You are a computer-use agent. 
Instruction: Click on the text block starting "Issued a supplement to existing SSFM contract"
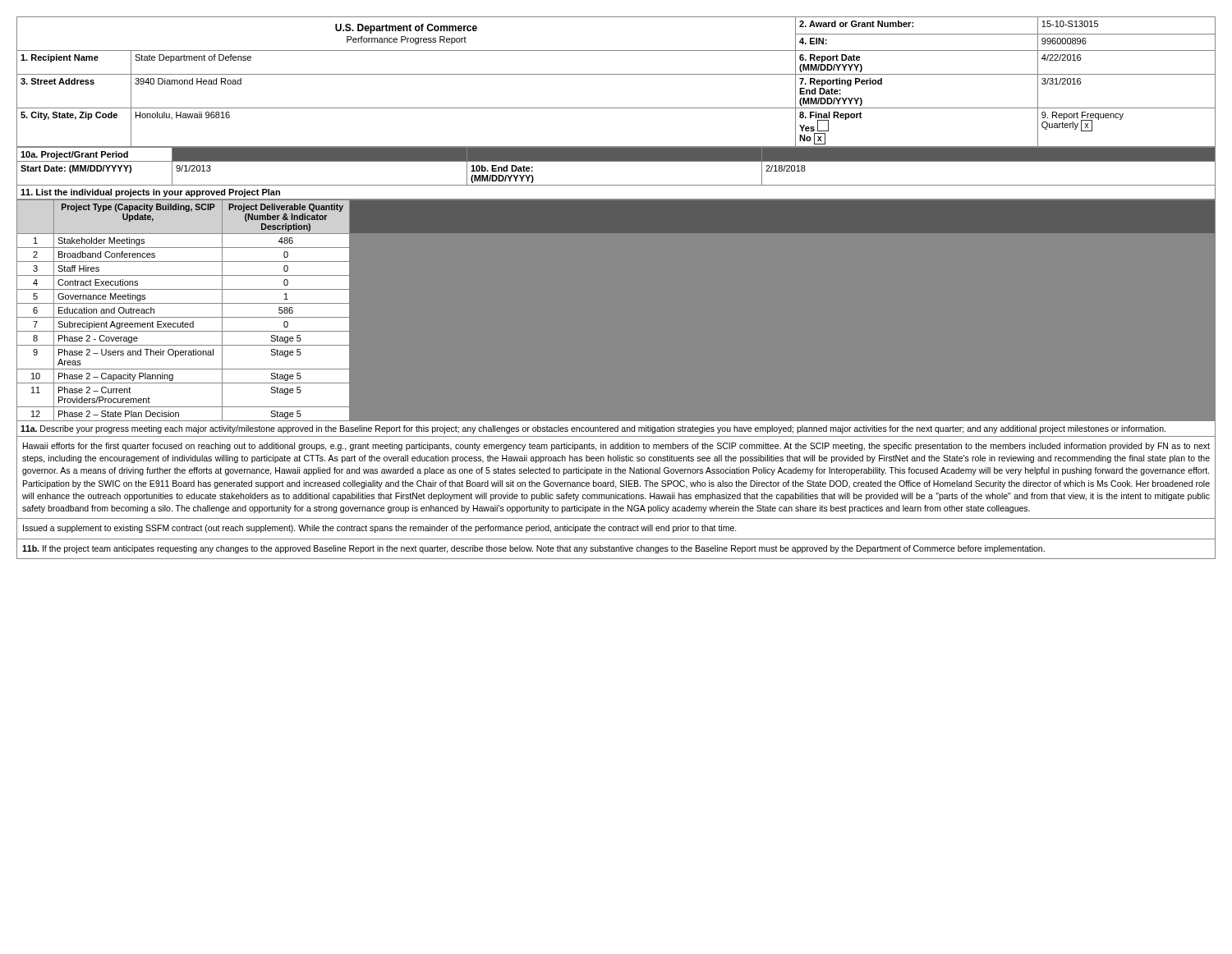point(380,528)
